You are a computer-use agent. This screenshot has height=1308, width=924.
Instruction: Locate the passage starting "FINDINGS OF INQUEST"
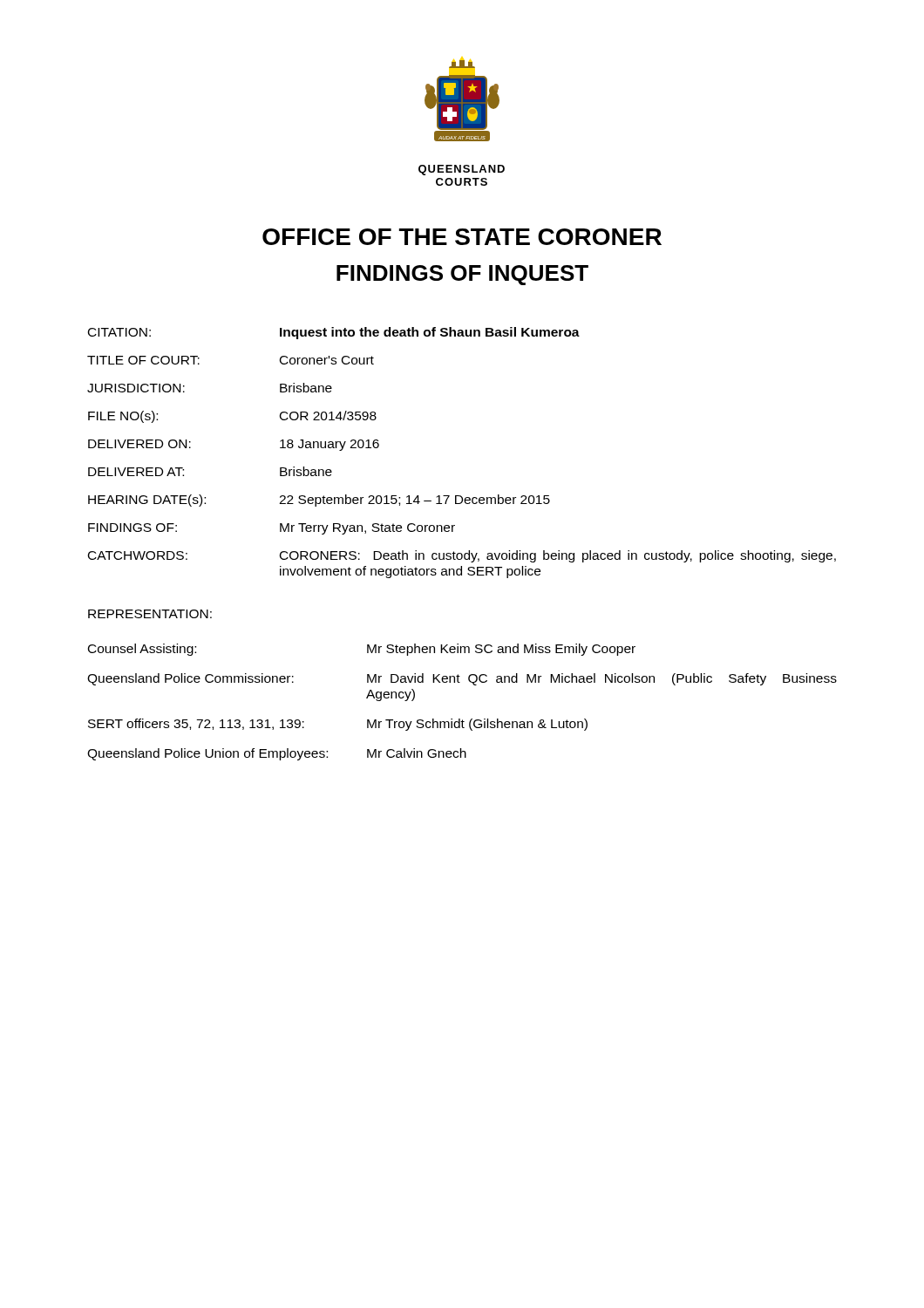click(x=462, y=273)
